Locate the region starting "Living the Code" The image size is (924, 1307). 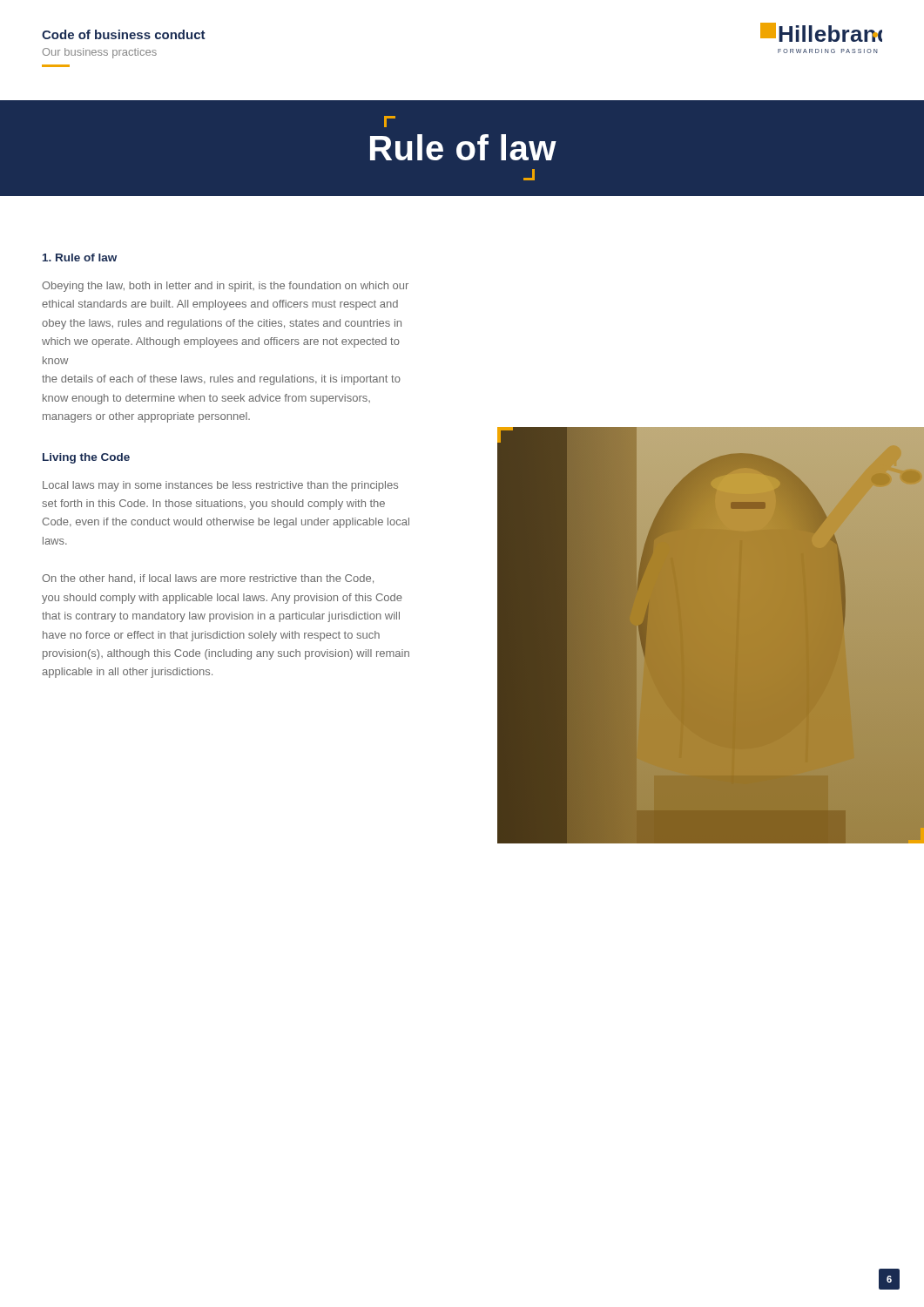[86, 457]
